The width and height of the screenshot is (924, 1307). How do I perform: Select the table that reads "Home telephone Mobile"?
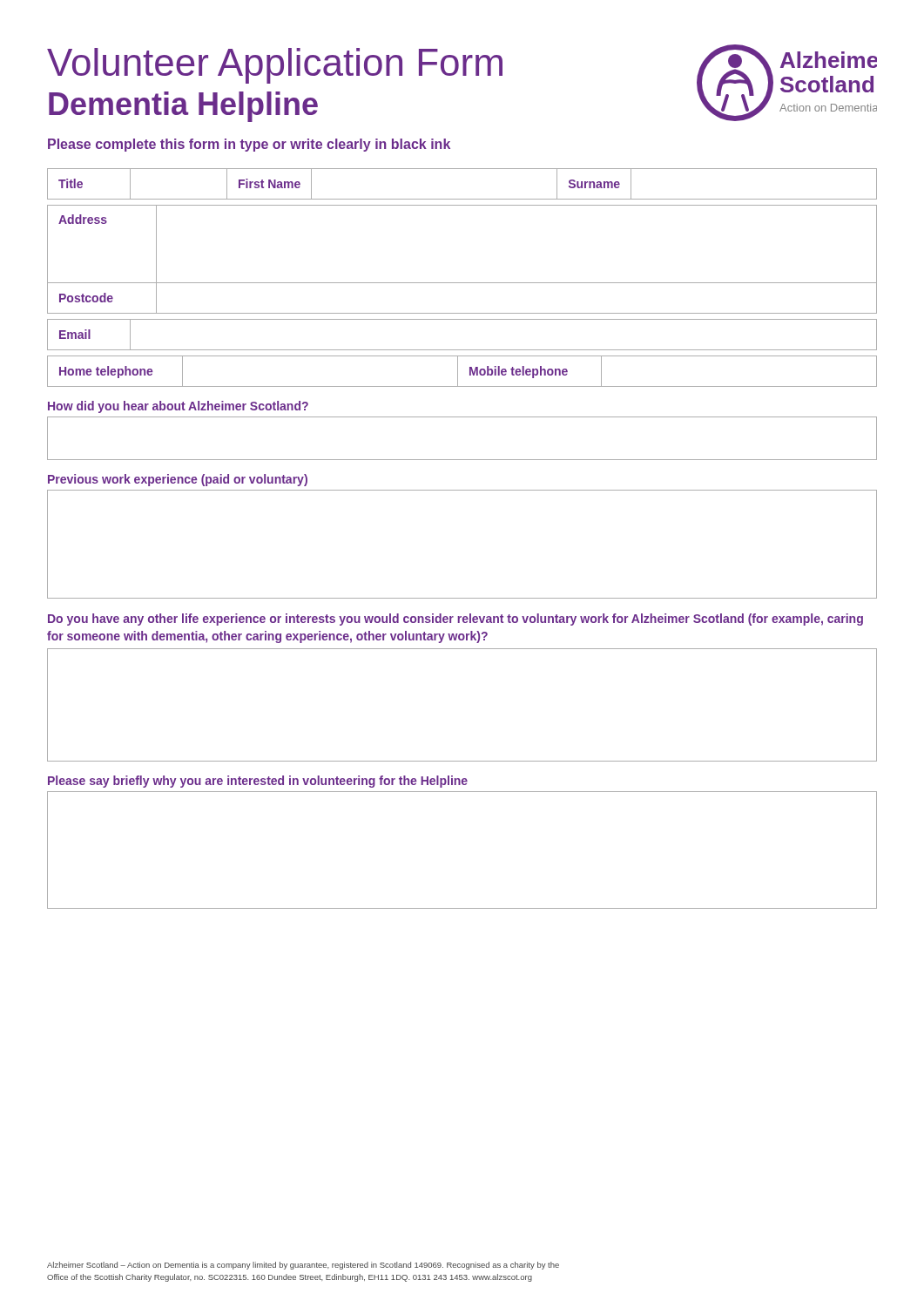tap(462, 371)
